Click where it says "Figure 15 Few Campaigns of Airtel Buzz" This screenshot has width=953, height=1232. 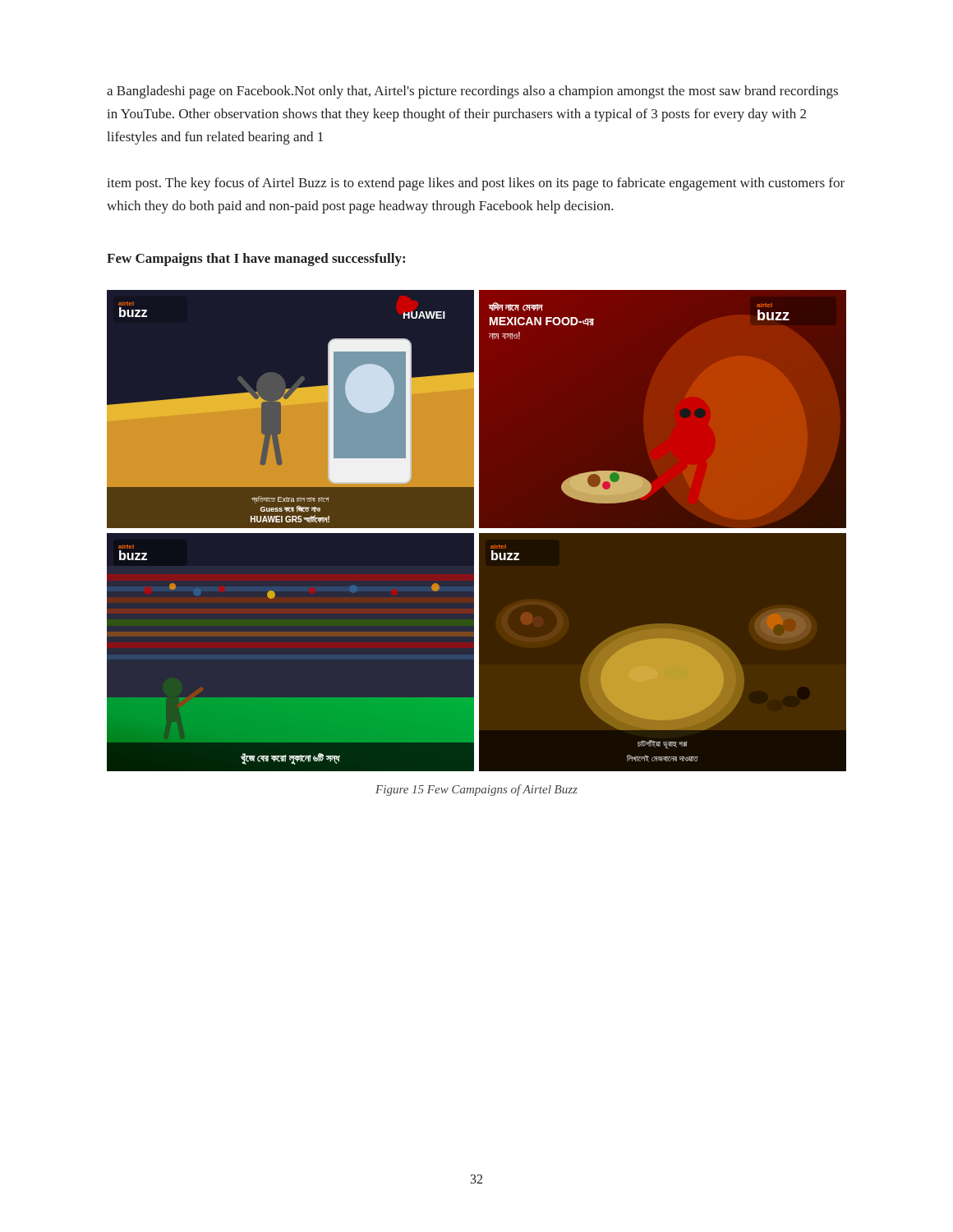coord(476,790)
